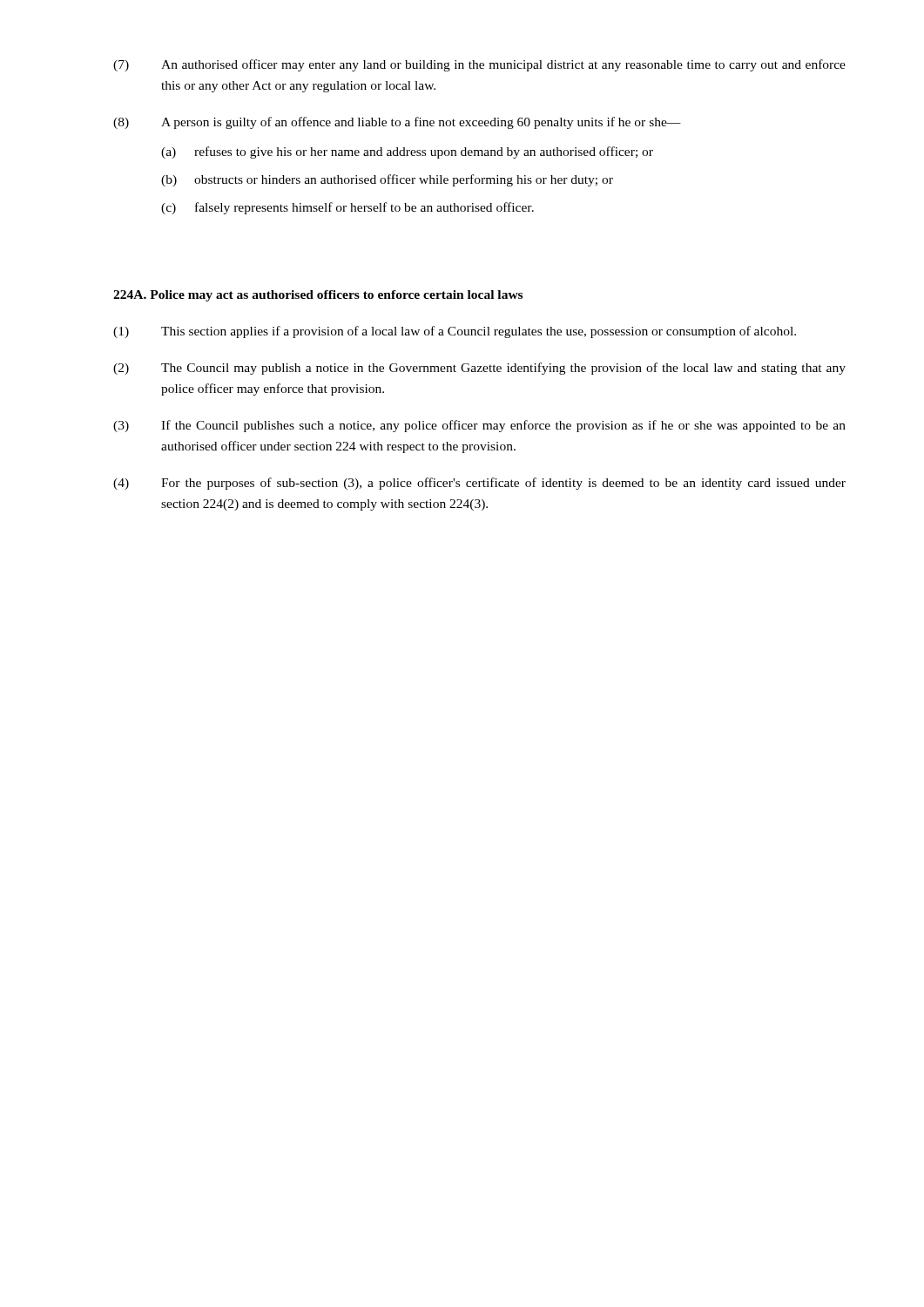The width and height of the screenshot is (924, 1307).
Task: Navigate to the passage starting "(8) A person is"
Action: click(479, 122)
